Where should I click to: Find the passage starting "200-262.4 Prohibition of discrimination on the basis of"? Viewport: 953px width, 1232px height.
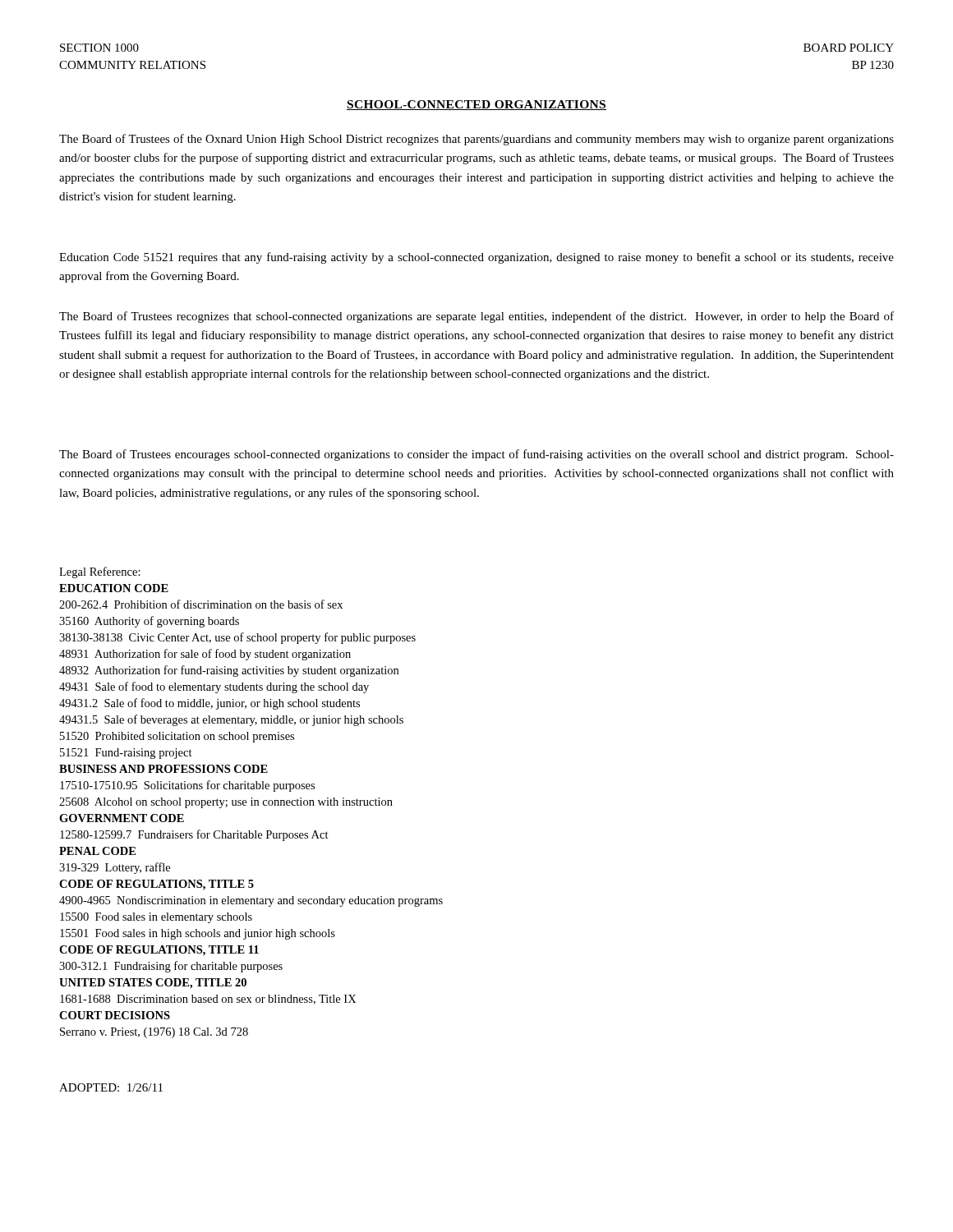201,604
